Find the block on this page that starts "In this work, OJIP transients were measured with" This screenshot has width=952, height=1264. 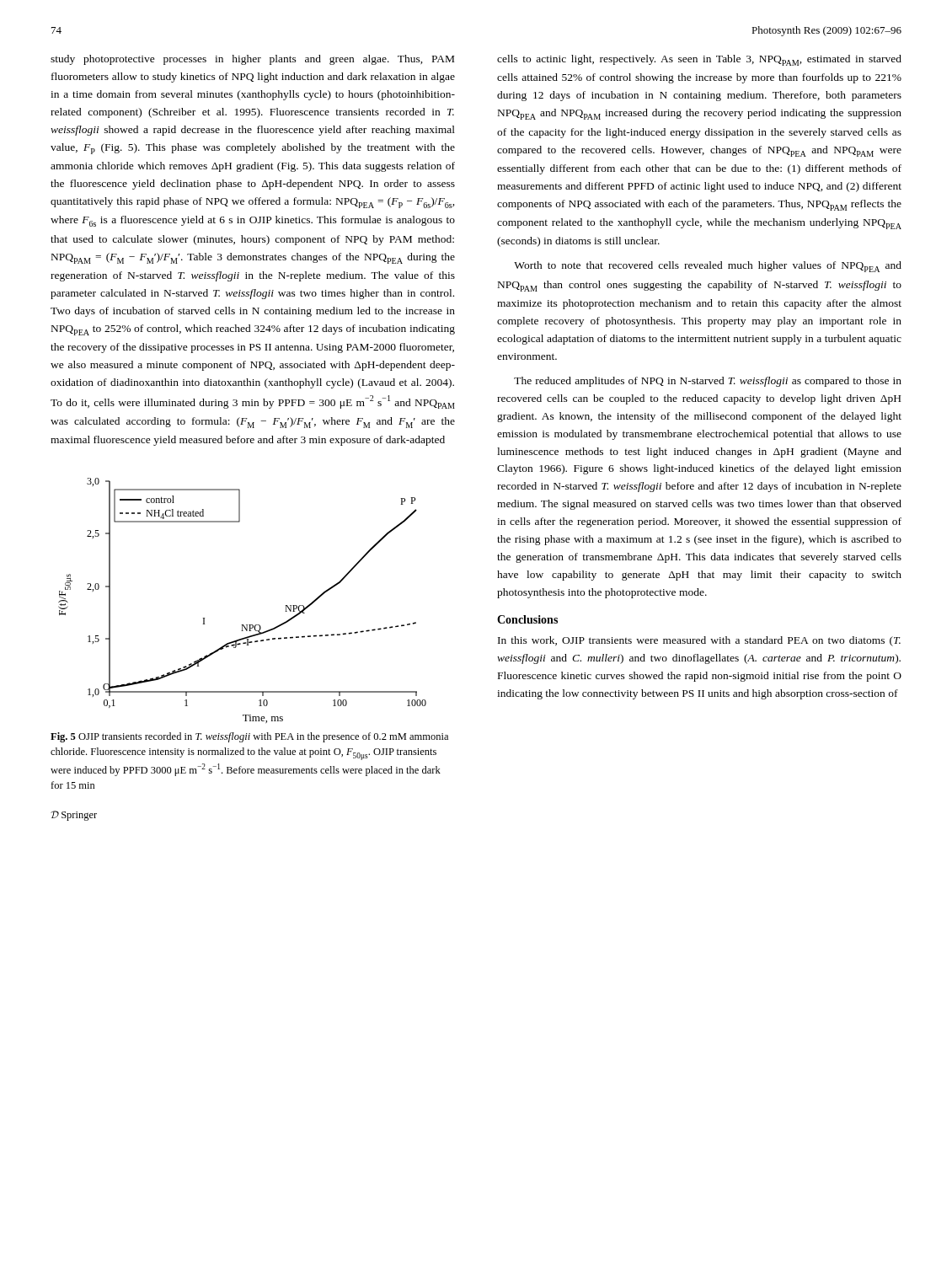pos(699,667)
